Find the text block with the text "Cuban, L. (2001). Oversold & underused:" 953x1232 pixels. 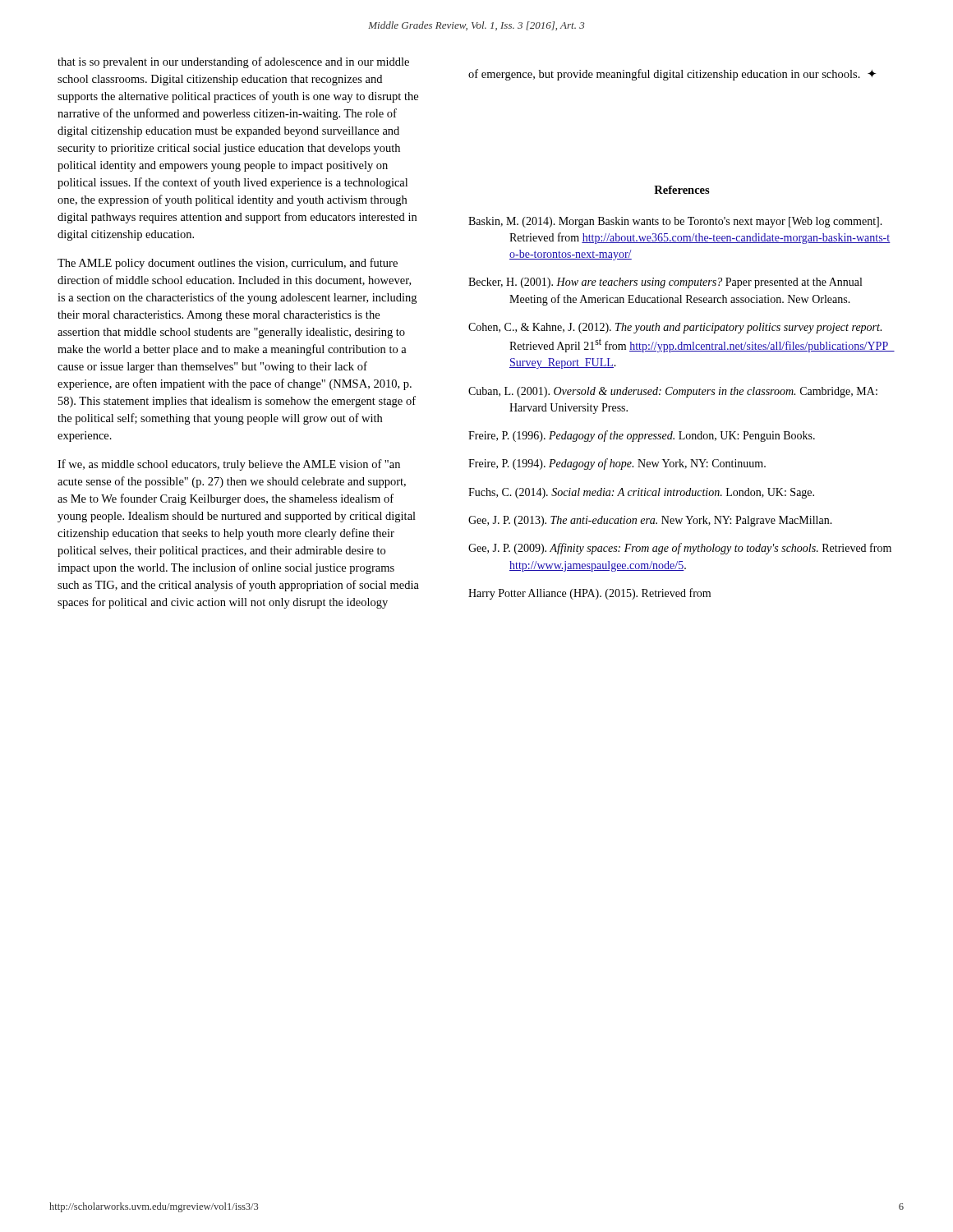click(673, 399)
